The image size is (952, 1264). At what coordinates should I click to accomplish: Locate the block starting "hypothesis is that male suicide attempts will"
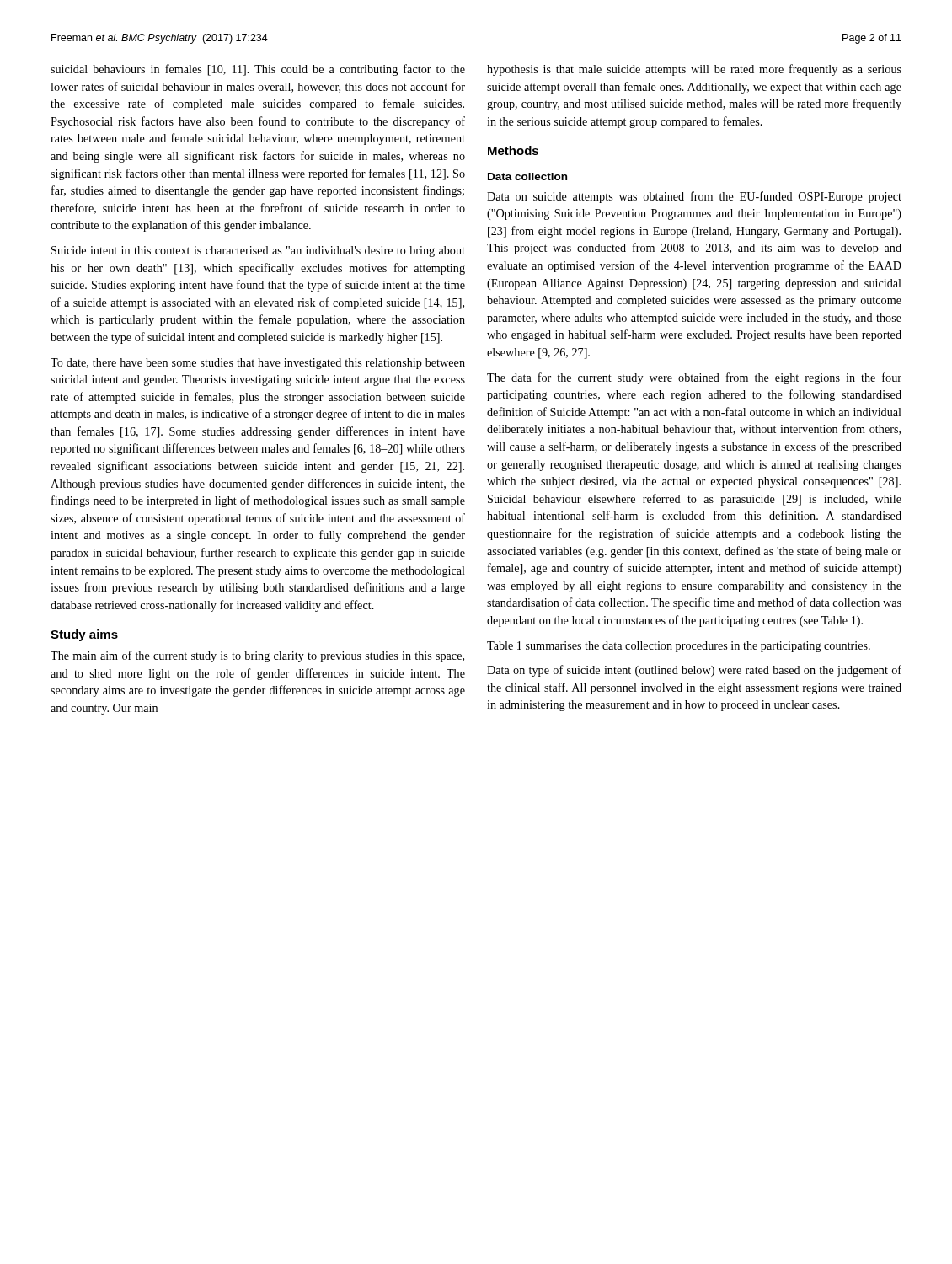click(x=694, y=95)
